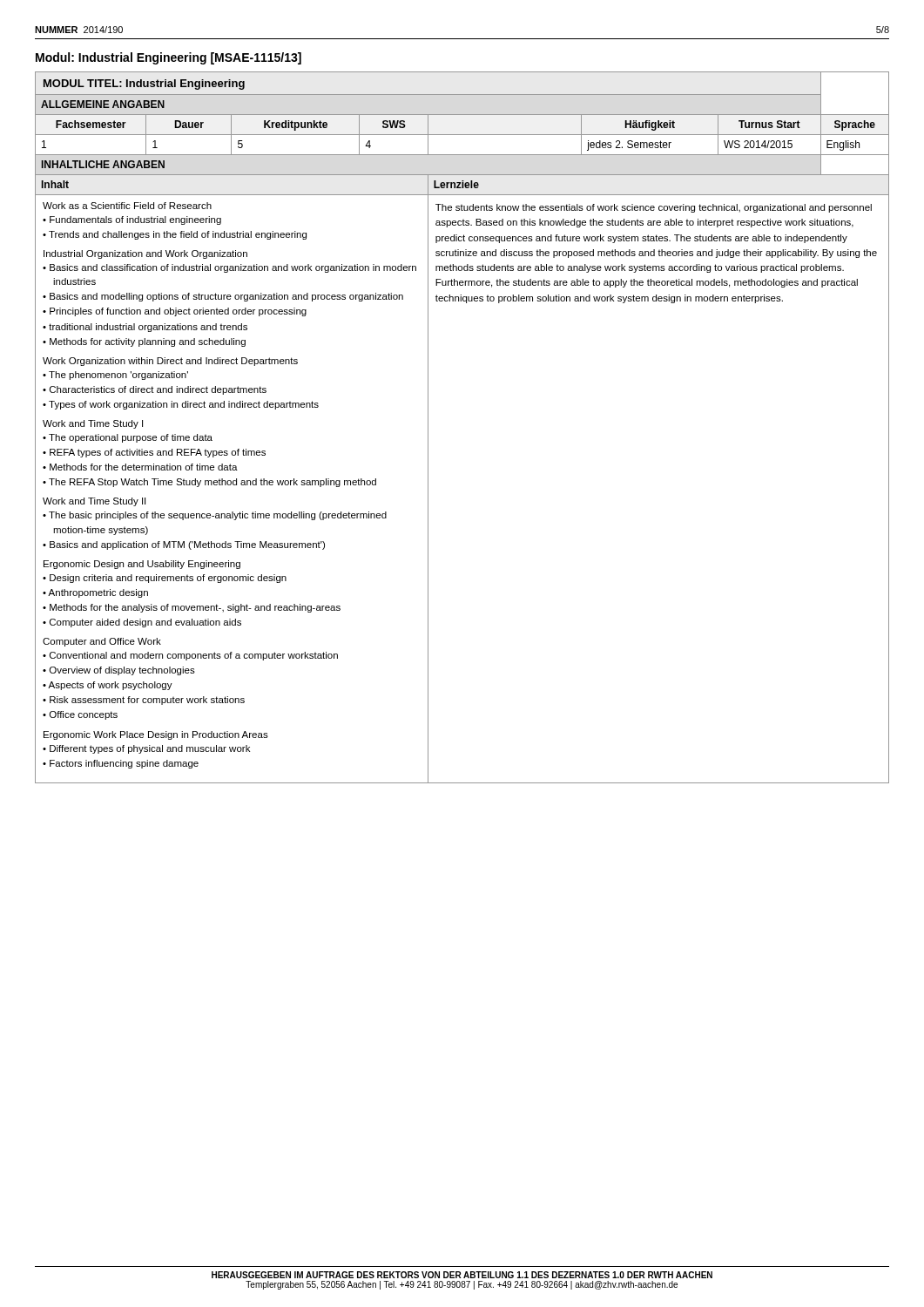The image size is (924, 1307).
Task: Point to the element starting "Factors influencing spine damage"
Action: [124, 763]
